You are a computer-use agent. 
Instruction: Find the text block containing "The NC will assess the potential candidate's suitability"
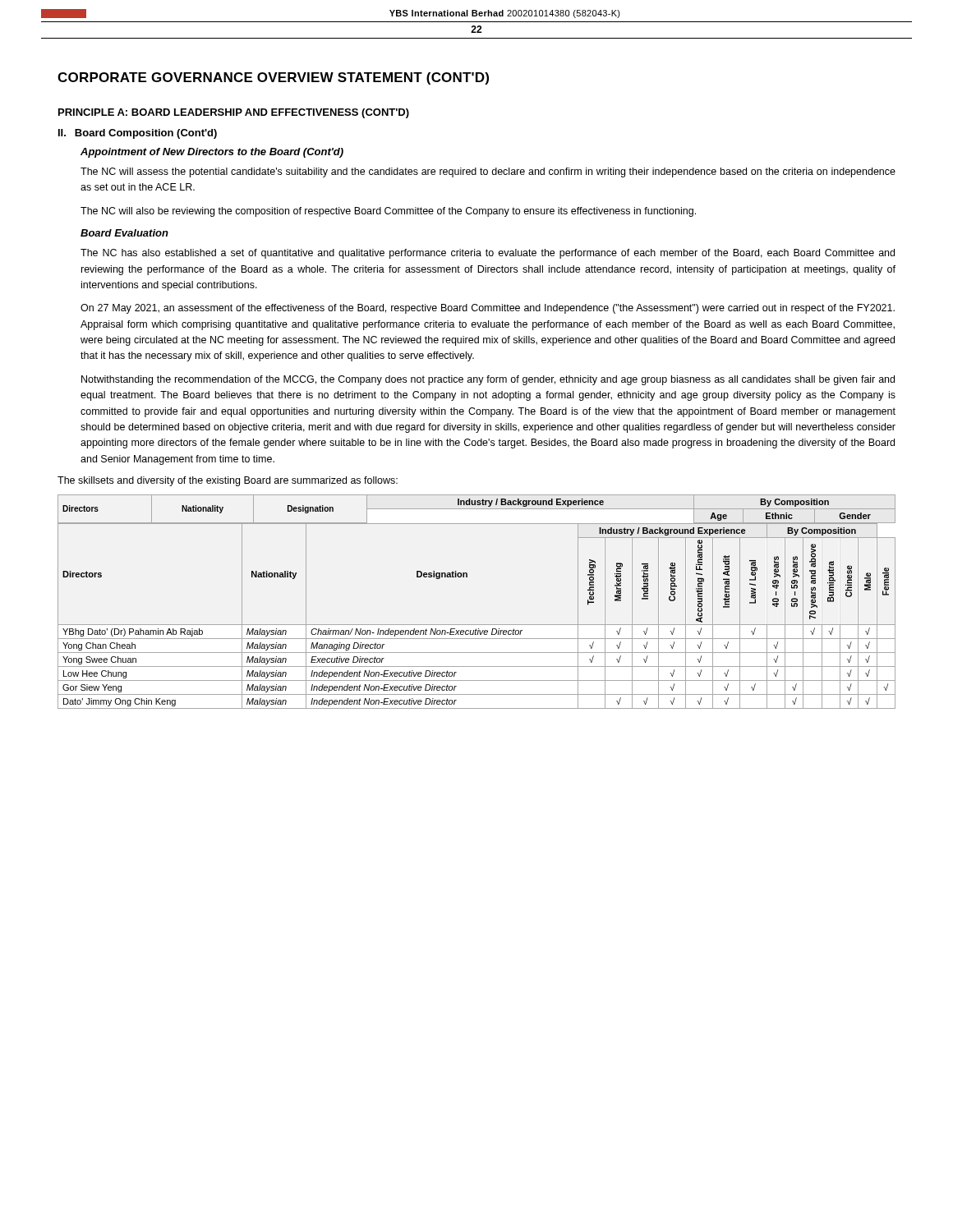[x=488, y=180]
